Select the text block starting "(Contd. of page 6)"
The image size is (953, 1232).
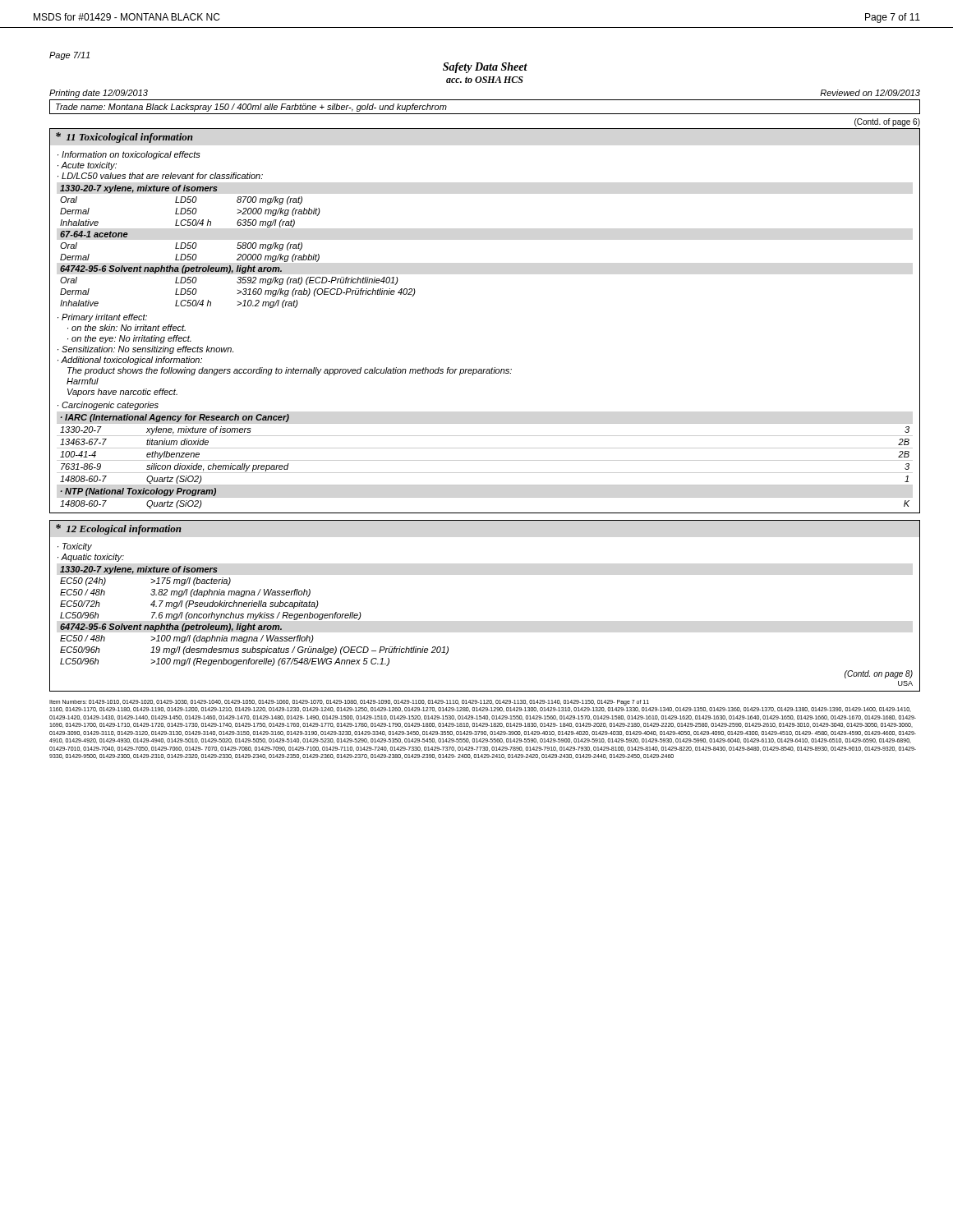click(x=887, y=122)
